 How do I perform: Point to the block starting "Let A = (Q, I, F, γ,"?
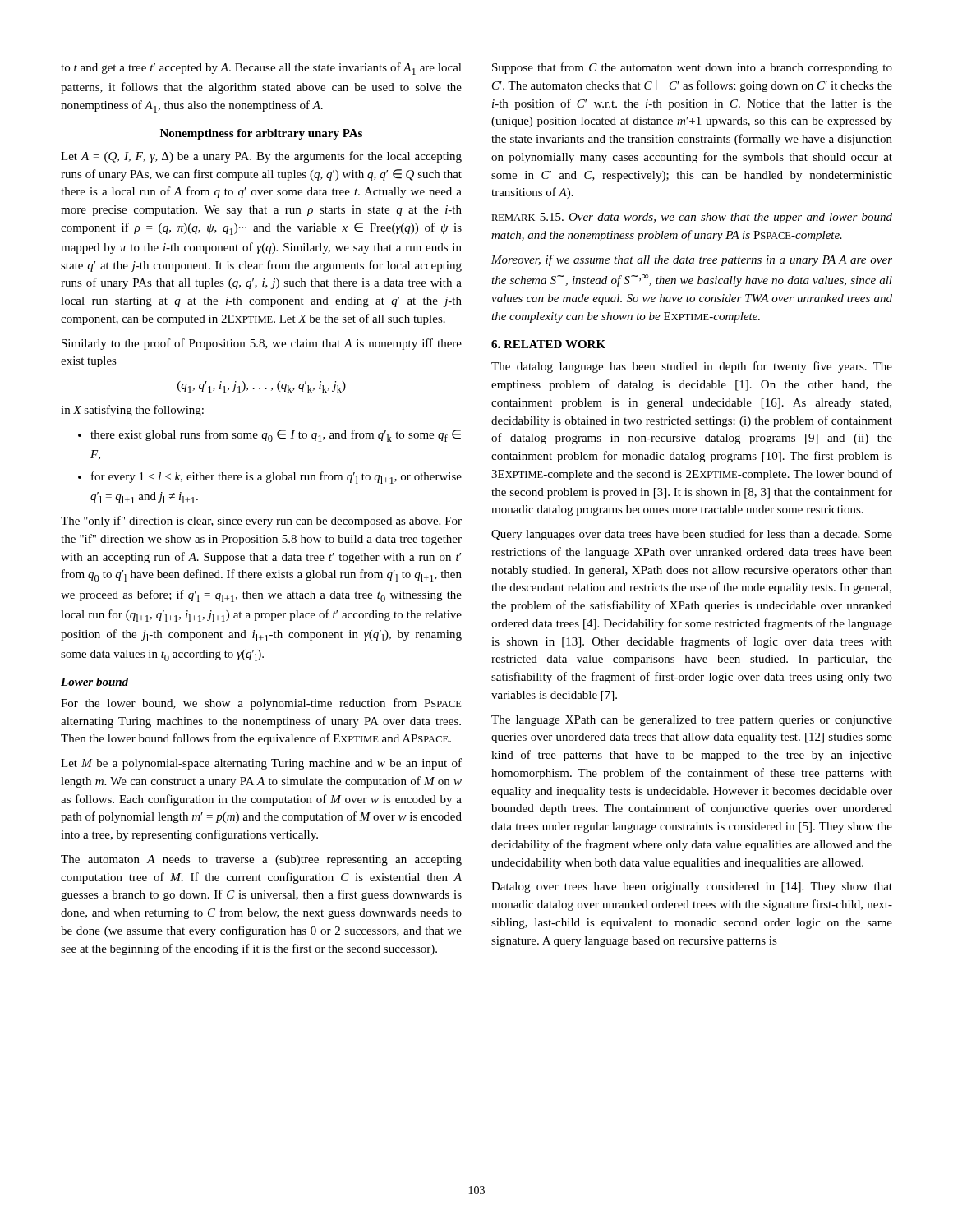pyautogui.click(x=261, y=238)
